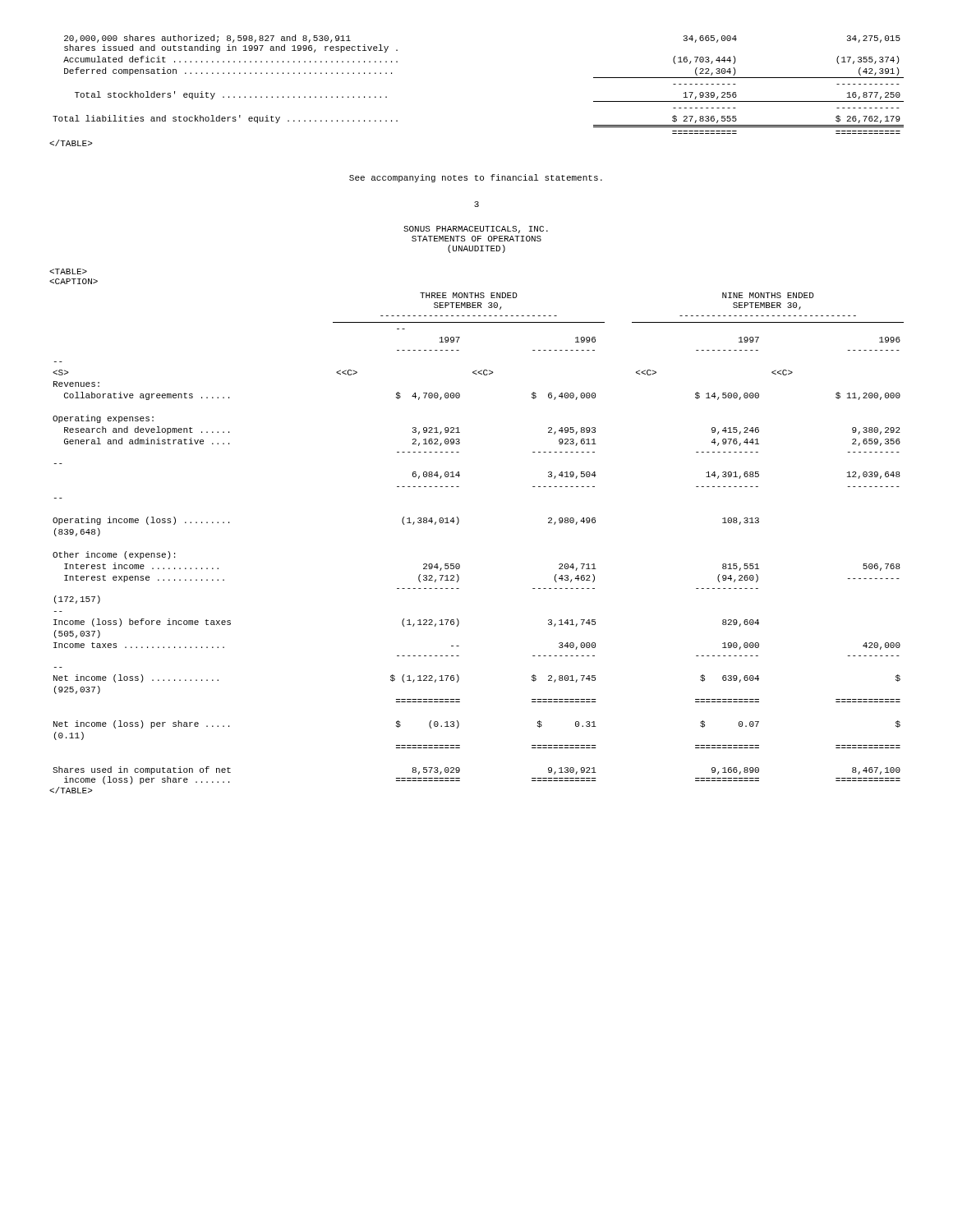Image resolution: width=953 pixels, height=1232 pixels.
Task: Find the title that reads "SONUS PHARMACEUTICALS, INC. STATEMENTS OF OPERATIONS (UNAUDITED)"
Action: pyautogui.click(x=476, y=239)
